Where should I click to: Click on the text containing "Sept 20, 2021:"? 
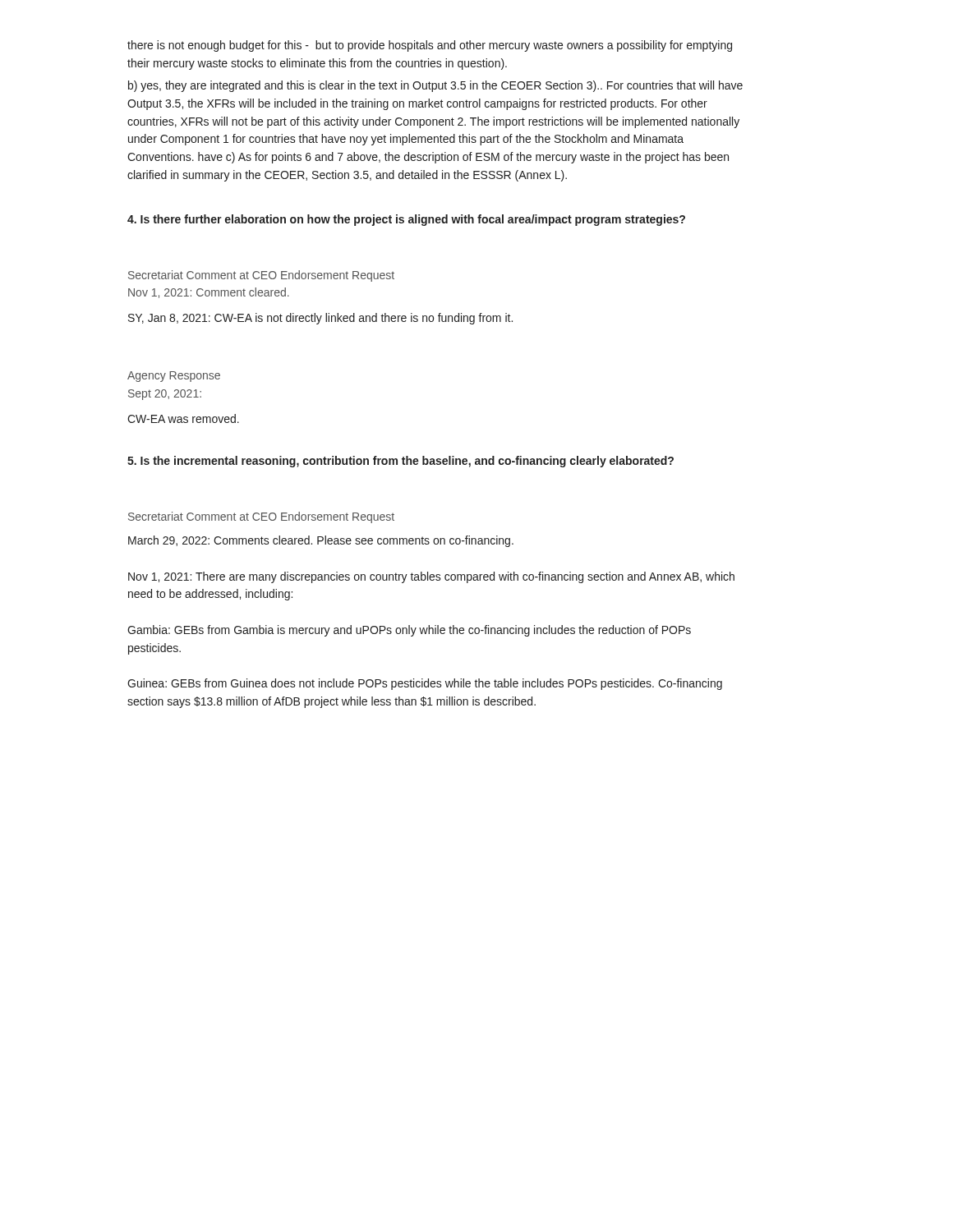tap(165, 393)
